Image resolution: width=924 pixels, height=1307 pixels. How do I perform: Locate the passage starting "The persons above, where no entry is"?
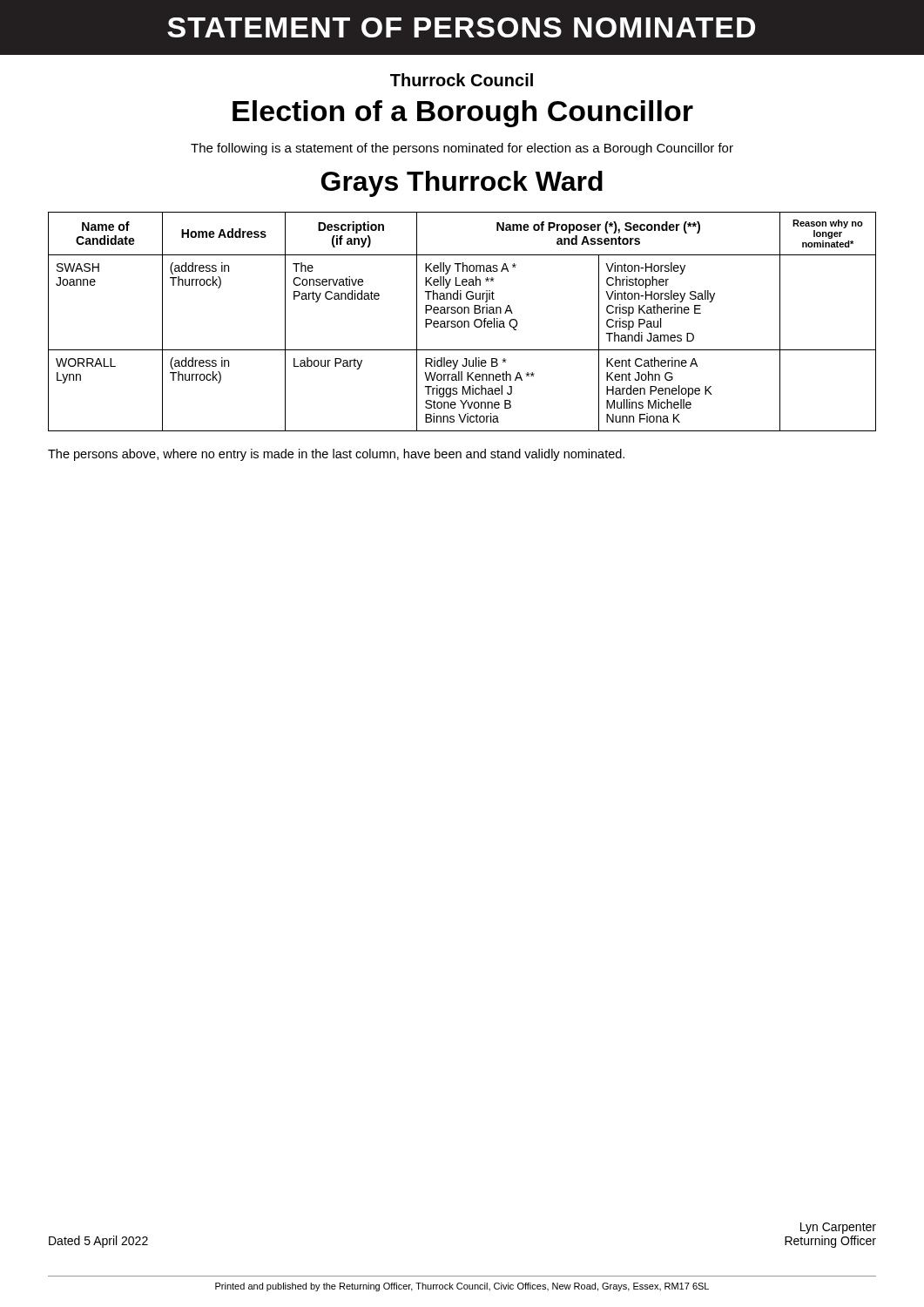pyautogui.click(x=337, y=454)
